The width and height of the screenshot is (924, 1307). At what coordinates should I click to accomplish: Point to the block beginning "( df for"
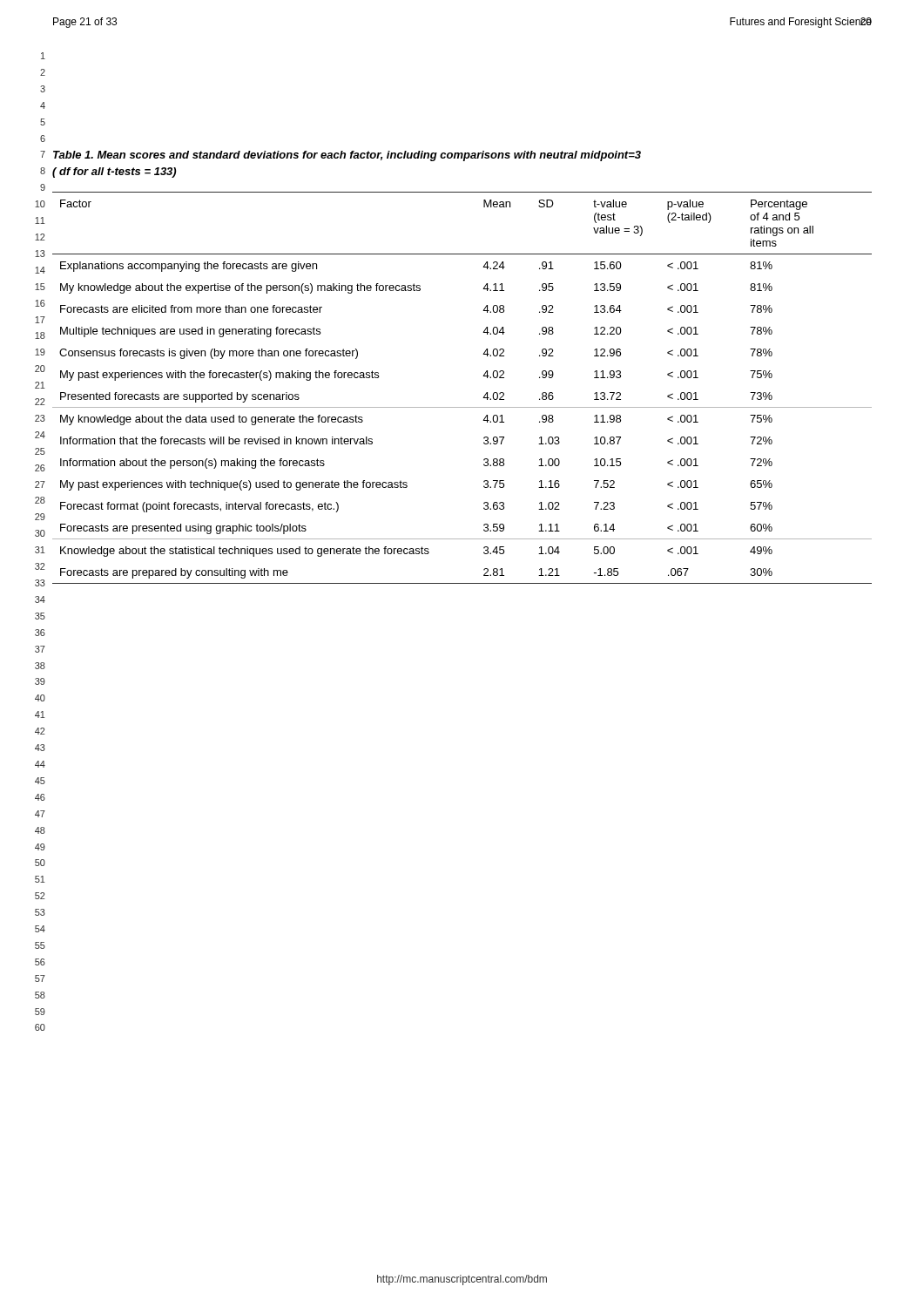tap(114, 171)
